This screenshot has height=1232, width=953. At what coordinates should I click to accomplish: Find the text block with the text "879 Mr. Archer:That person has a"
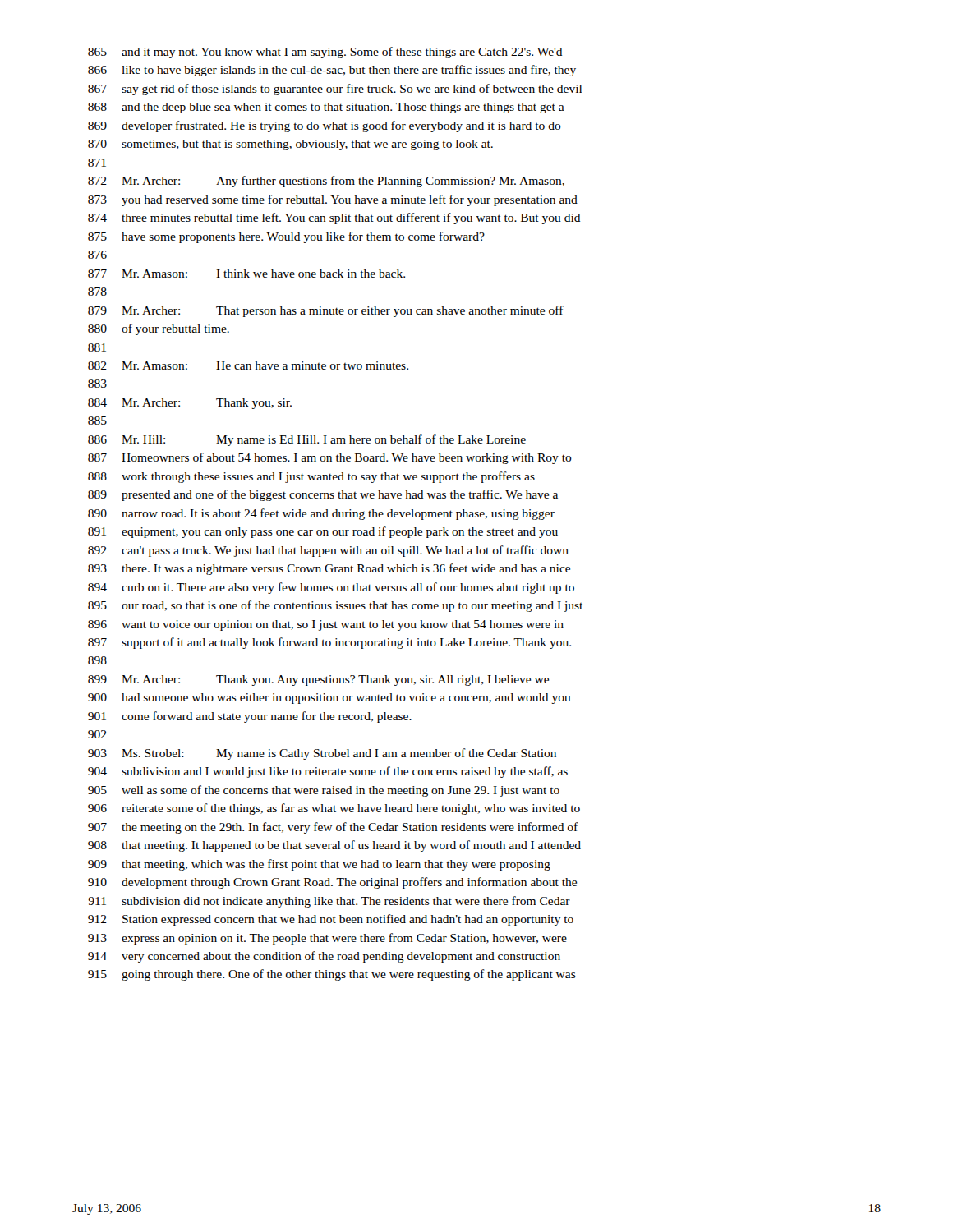[476, 320]
